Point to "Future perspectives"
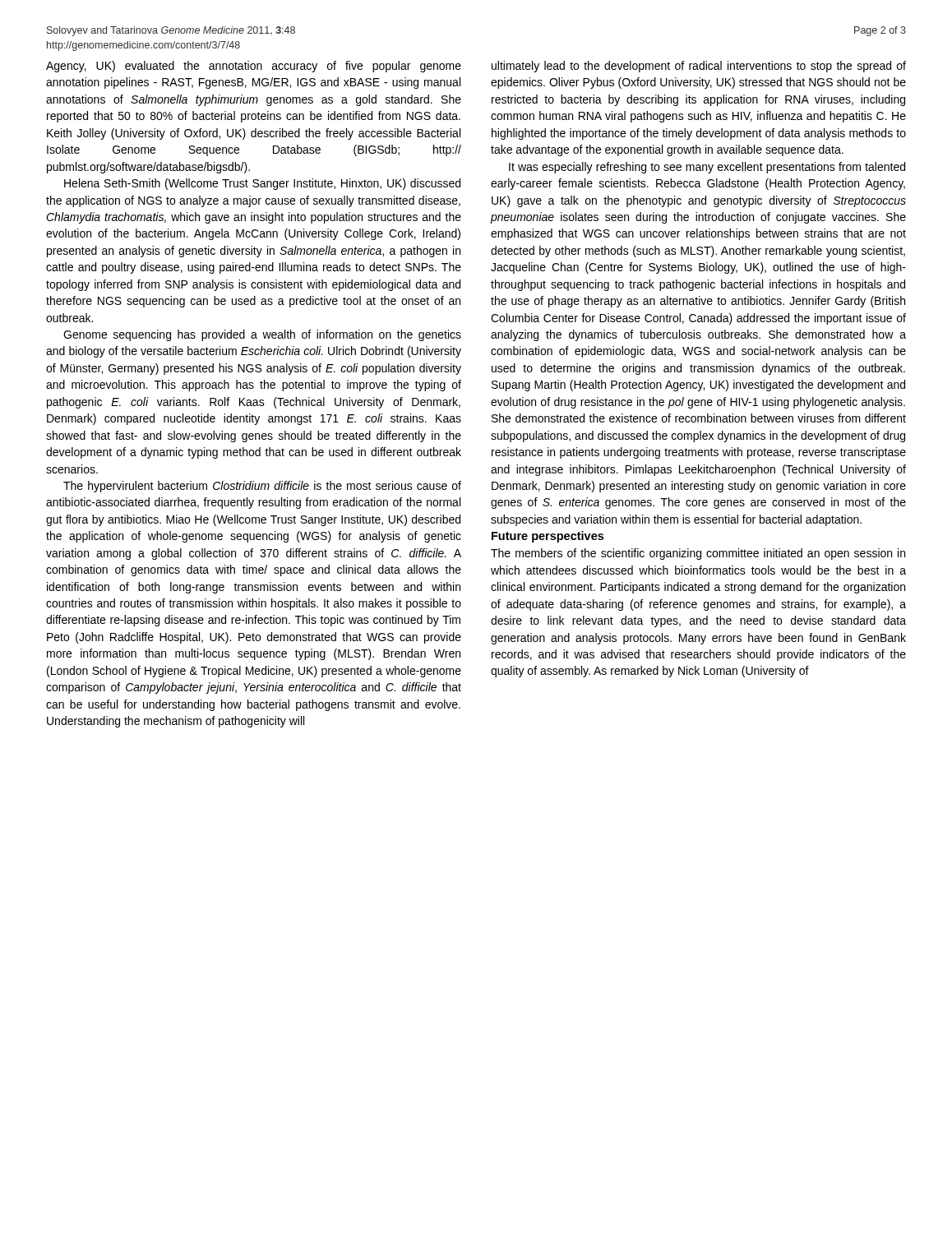952x1233 pixels. coord(548,537)
